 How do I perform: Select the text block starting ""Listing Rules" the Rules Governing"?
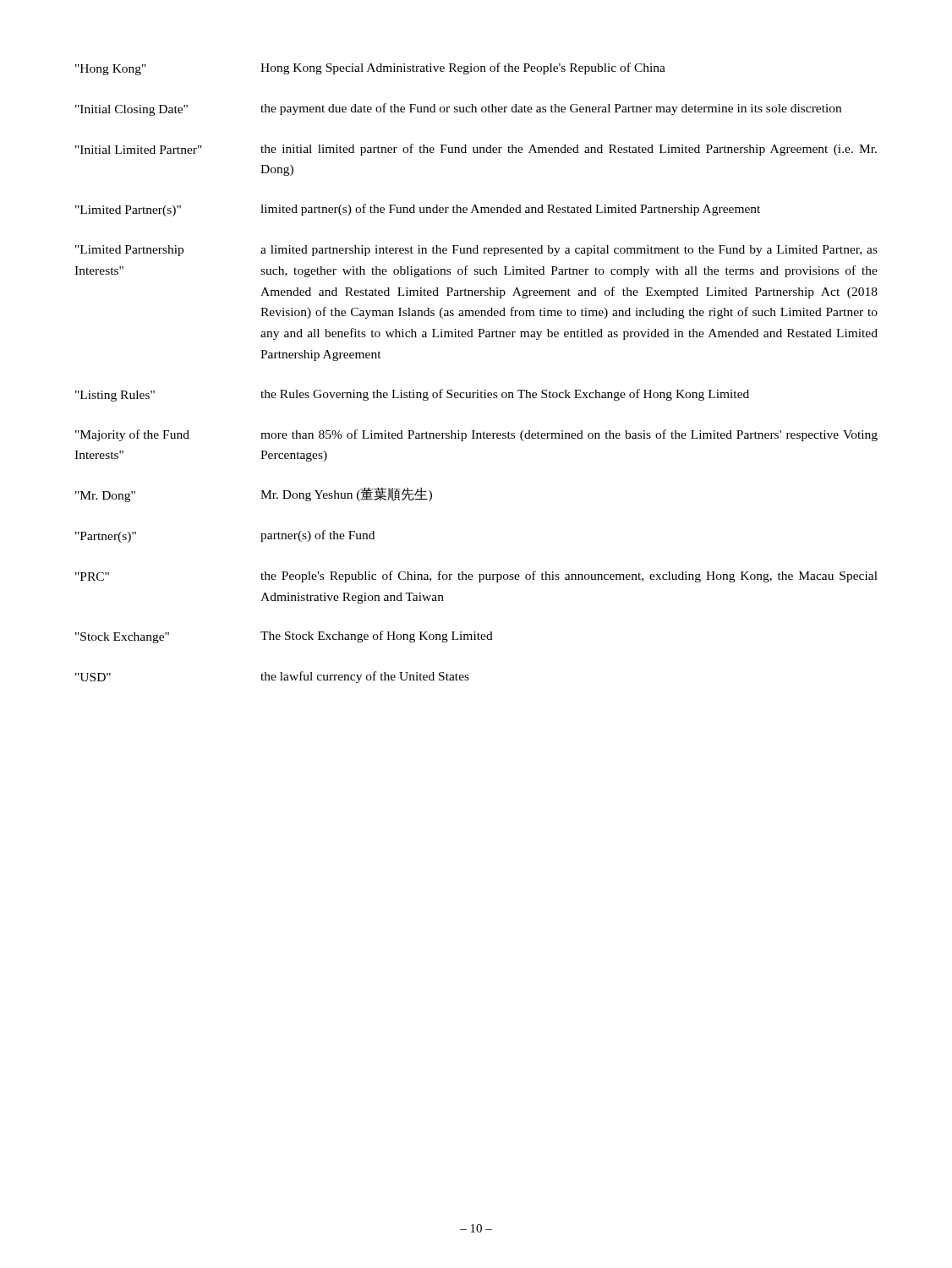pyautogui.click(x=476, y=394)
